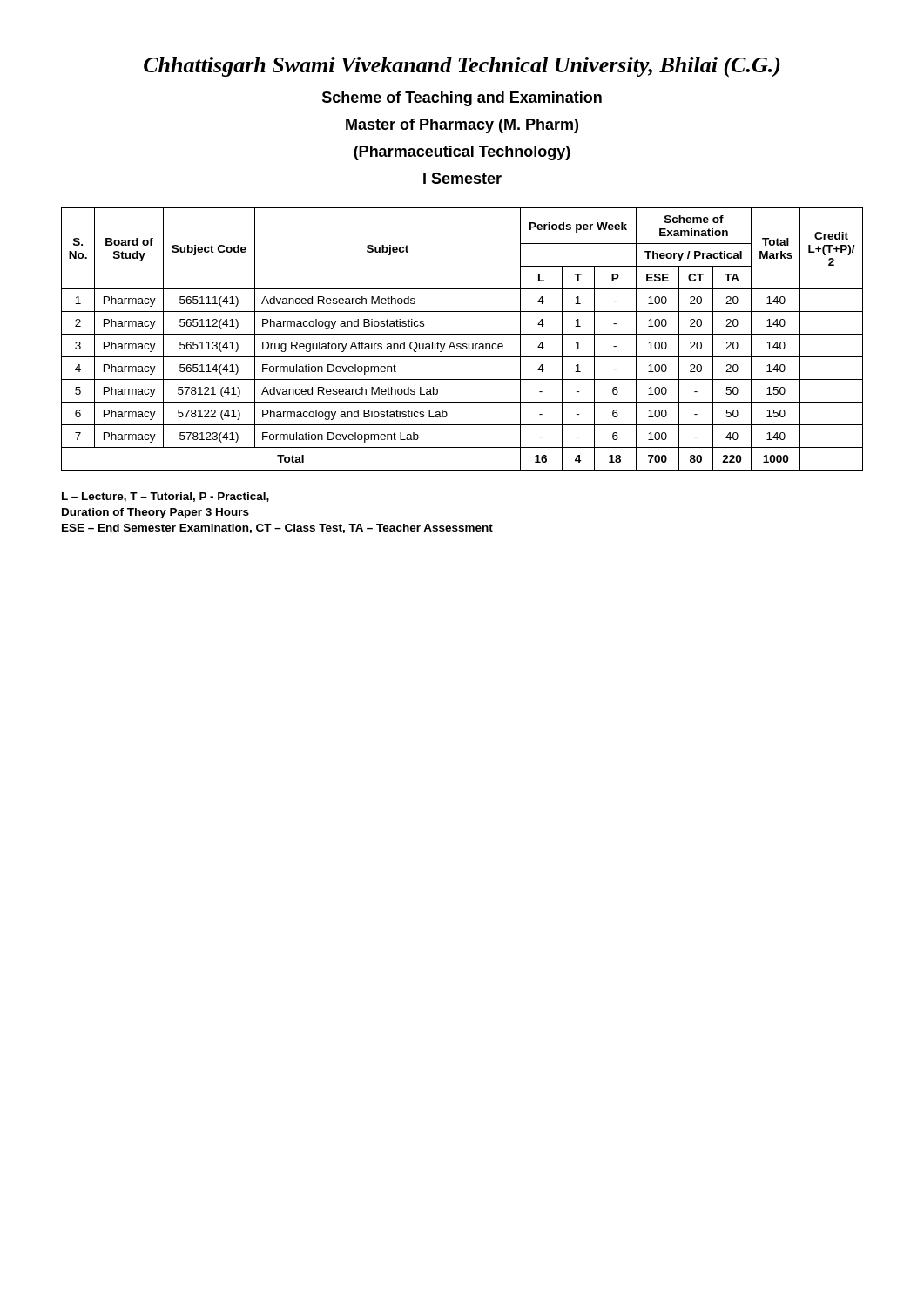Find the element starting "I Semester"
The width and height of the screenshot is (924, 1307).
coord(462,179)
